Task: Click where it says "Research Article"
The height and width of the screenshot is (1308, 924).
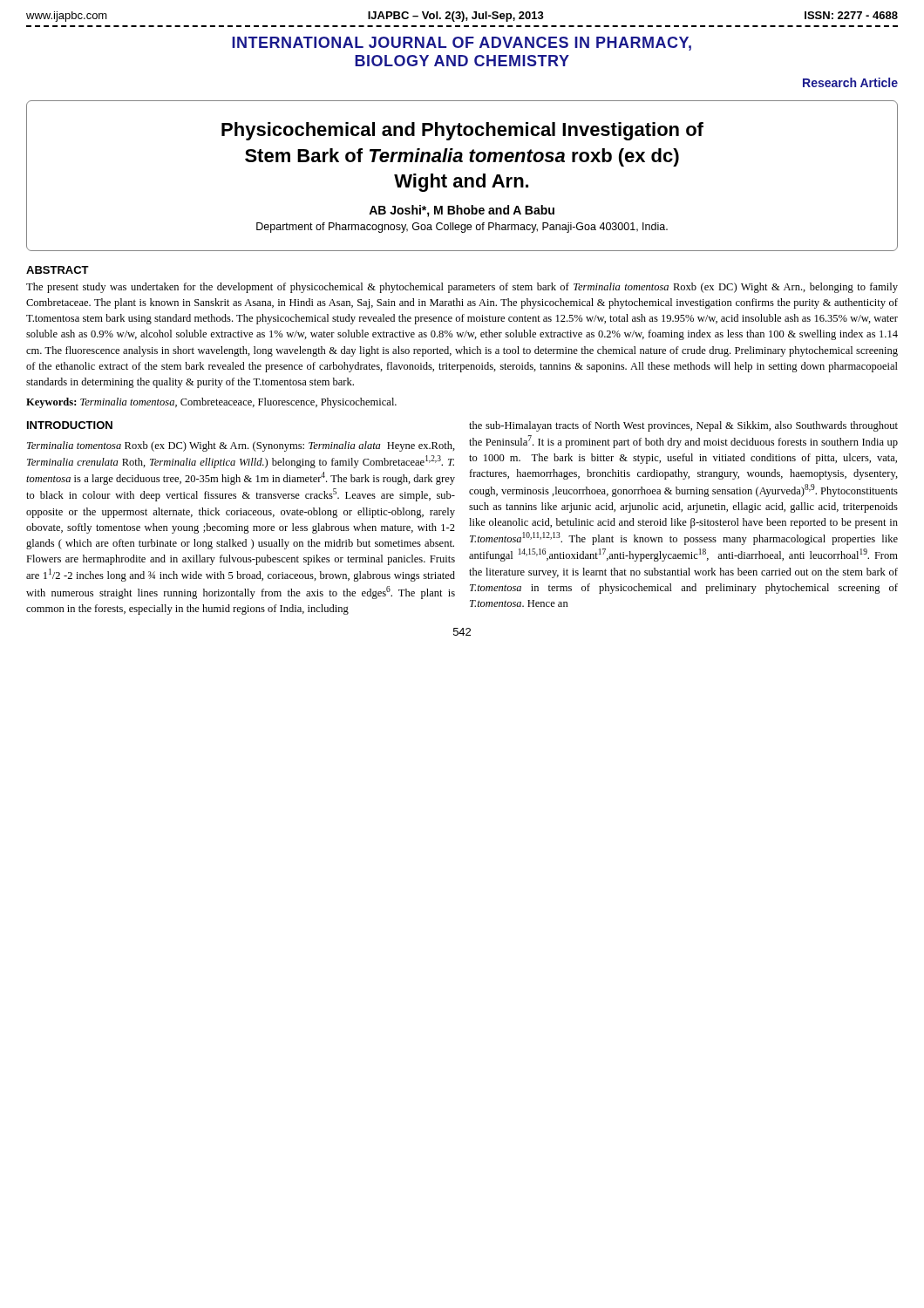Action: pos(850,83)
